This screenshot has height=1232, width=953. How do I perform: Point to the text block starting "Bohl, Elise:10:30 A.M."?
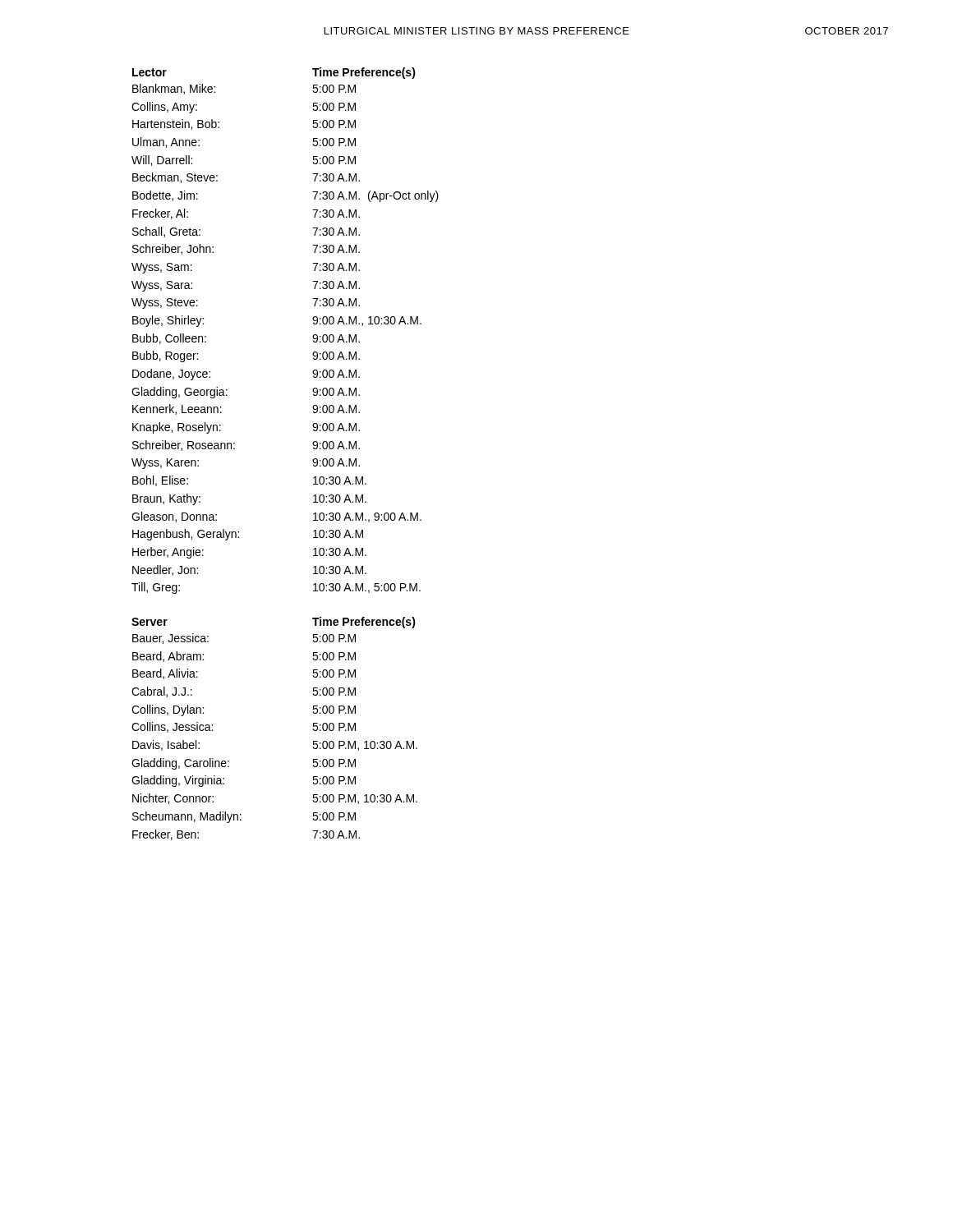click(x=165, y=481)
